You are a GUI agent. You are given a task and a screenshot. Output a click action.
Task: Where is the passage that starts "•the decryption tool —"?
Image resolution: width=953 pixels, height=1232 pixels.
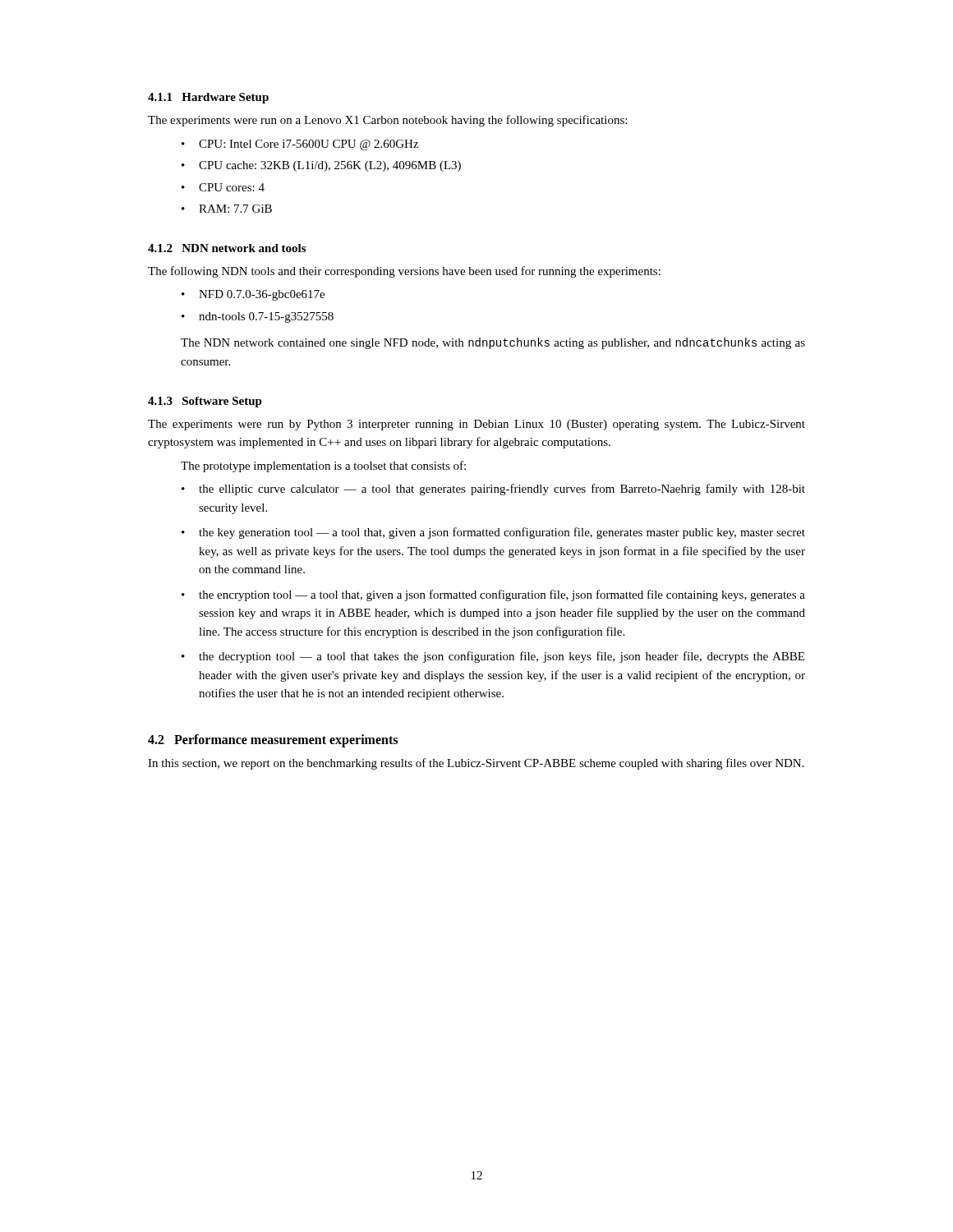coord(493,675)
